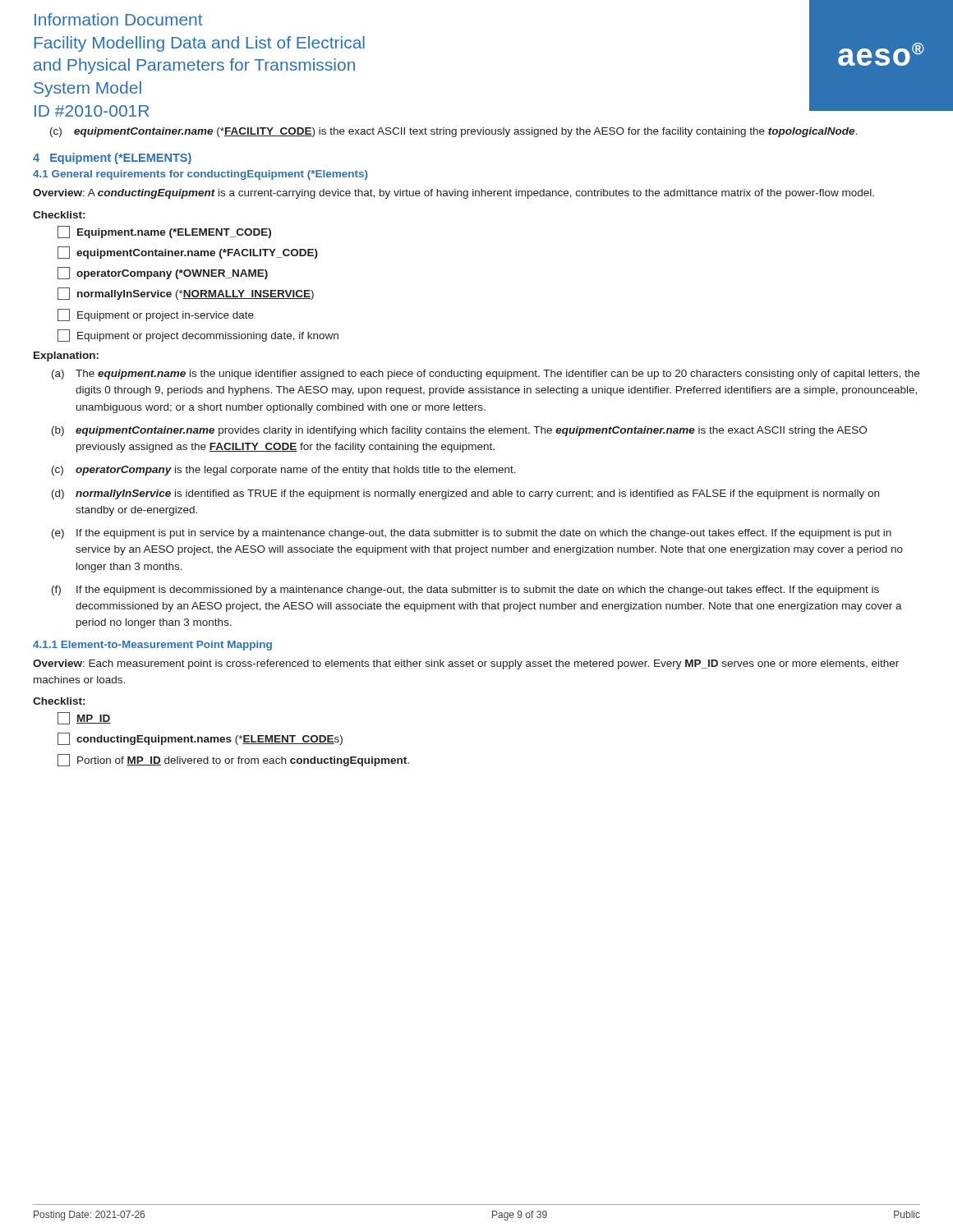Click on the list item containing "Portion of MP_ID delivered to or from"

234,760
